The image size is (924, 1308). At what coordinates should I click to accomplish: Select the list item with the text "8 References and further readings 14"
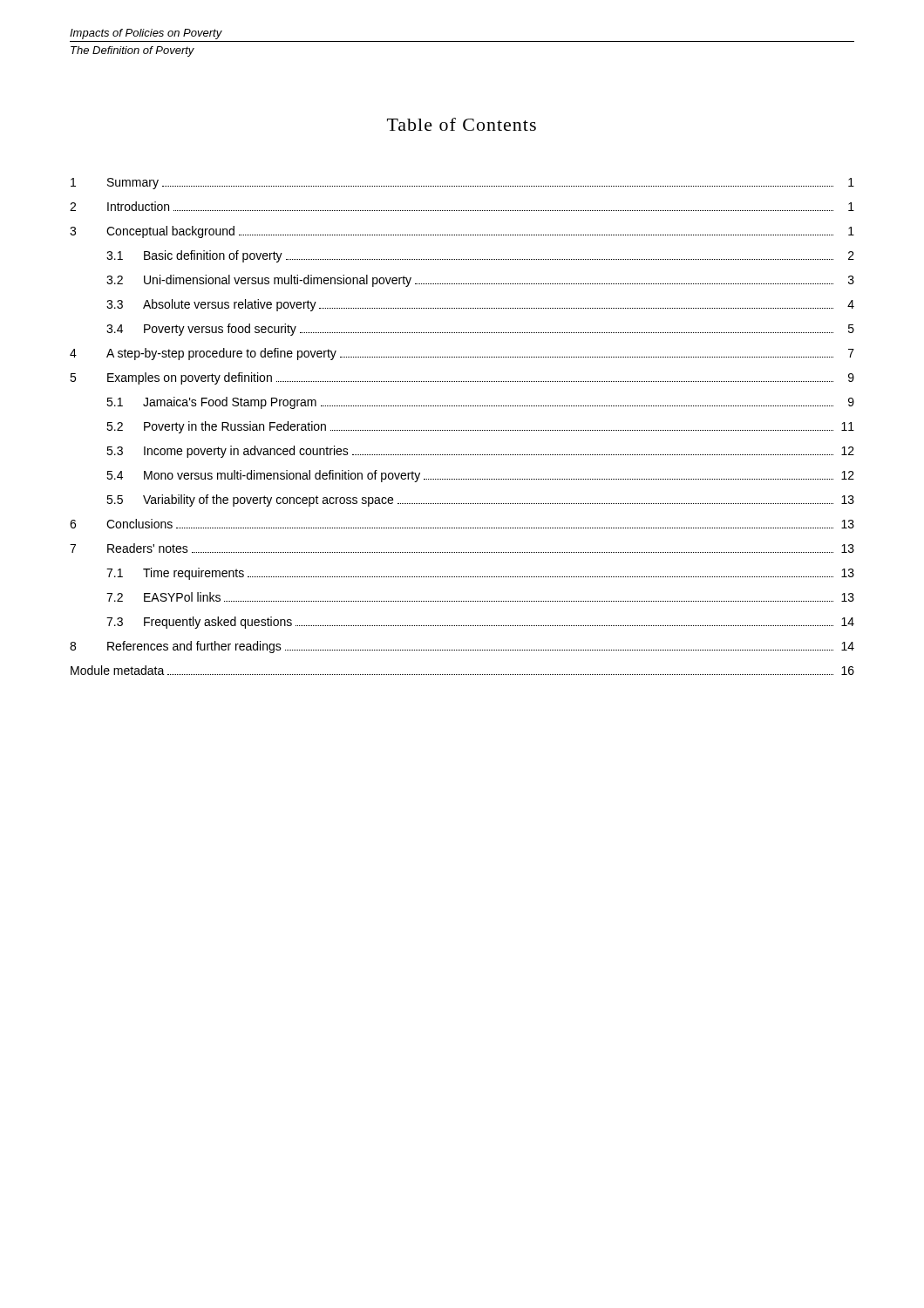point(462,646)
